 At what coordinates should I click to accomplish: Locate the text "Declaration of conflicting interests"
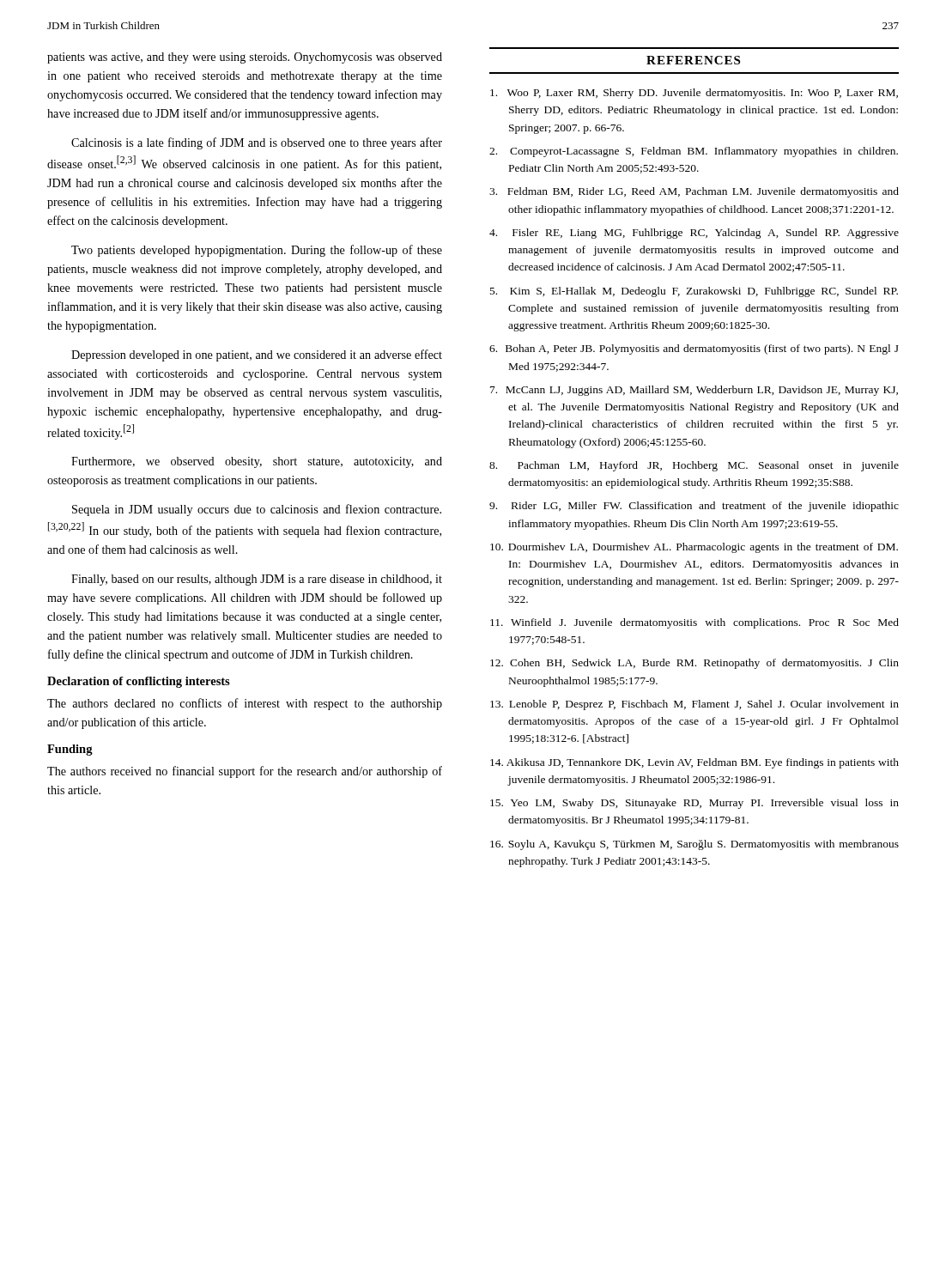[139, 681]
